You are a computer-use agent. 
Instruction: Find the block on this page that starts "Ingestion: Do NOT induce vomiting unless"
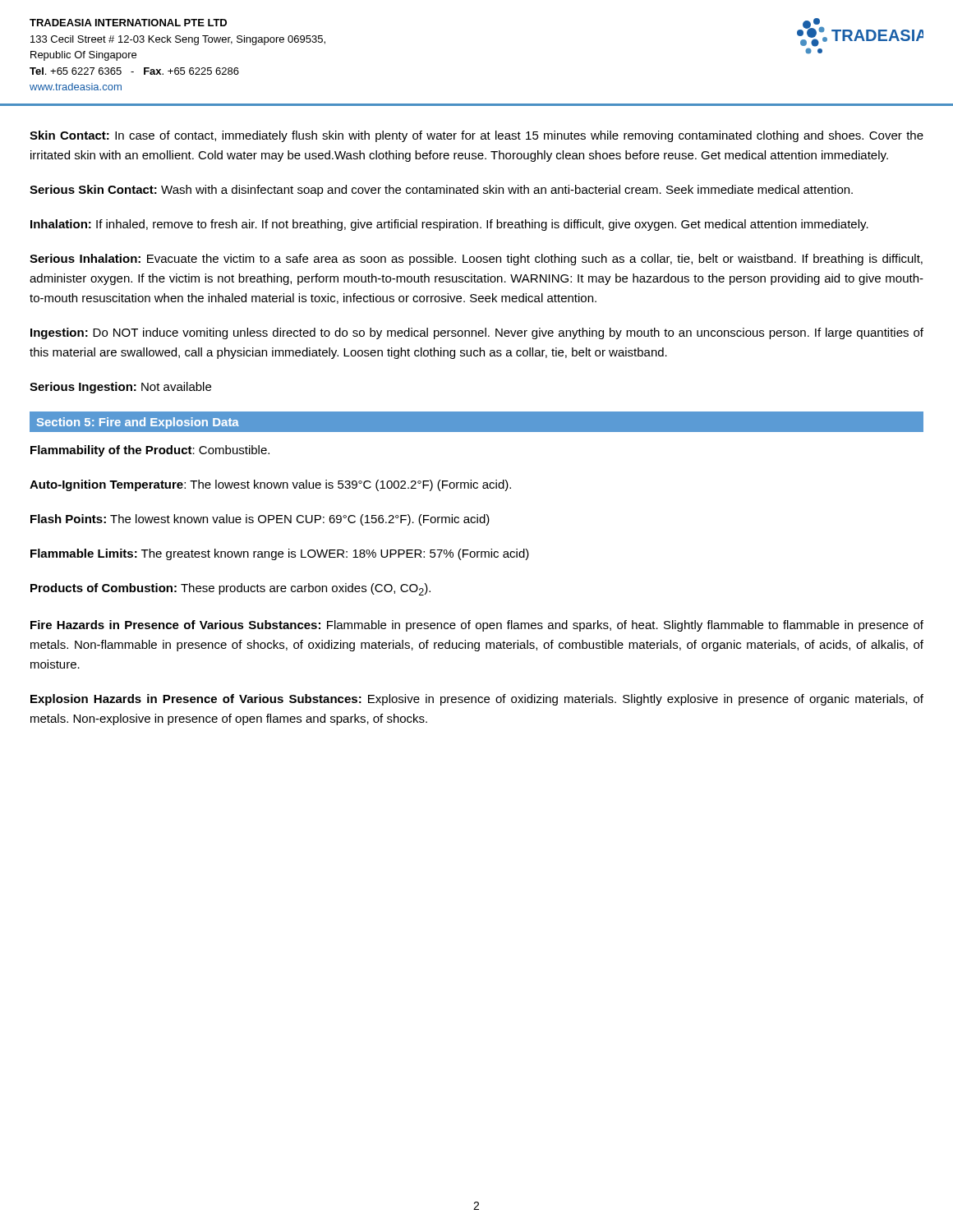click(x=476, y=342)
